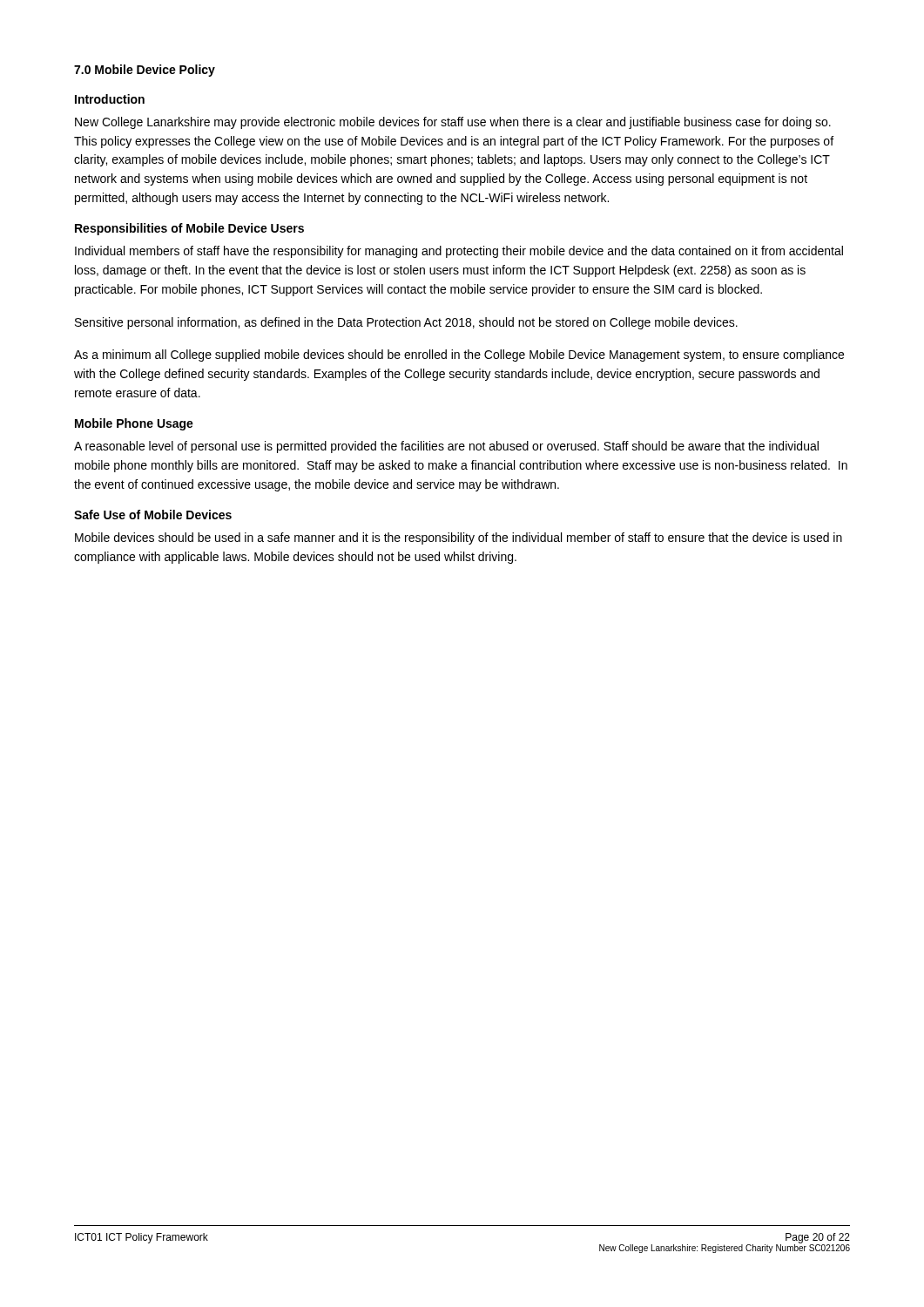Screen dimensions: 1307x924
Task: Click the passage that begins "As a minimum all College supplied"
Action: pos(459,374)
